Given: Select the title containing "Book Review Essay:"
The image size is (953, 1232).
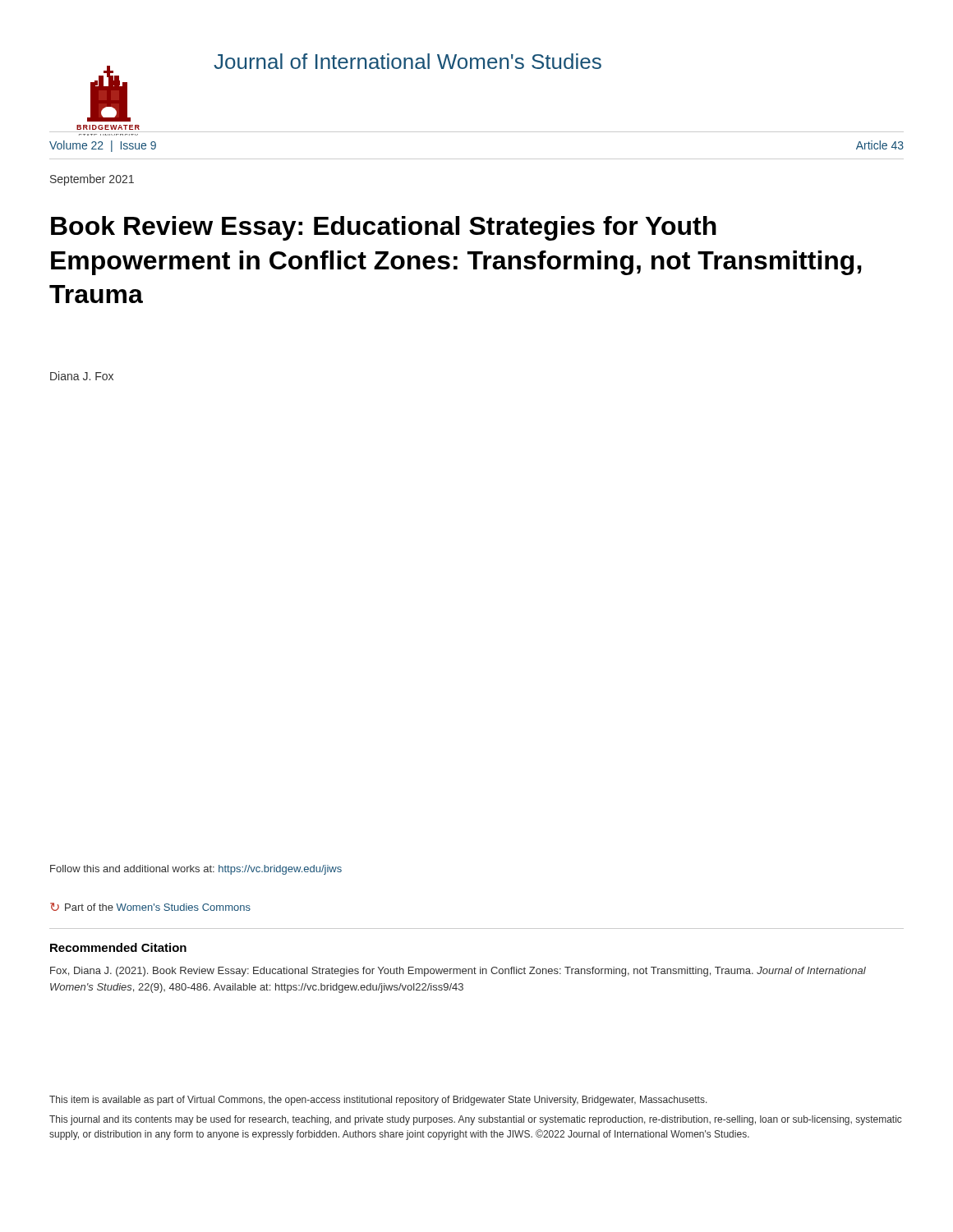Looking at the screenshot, I should [476, 261].
